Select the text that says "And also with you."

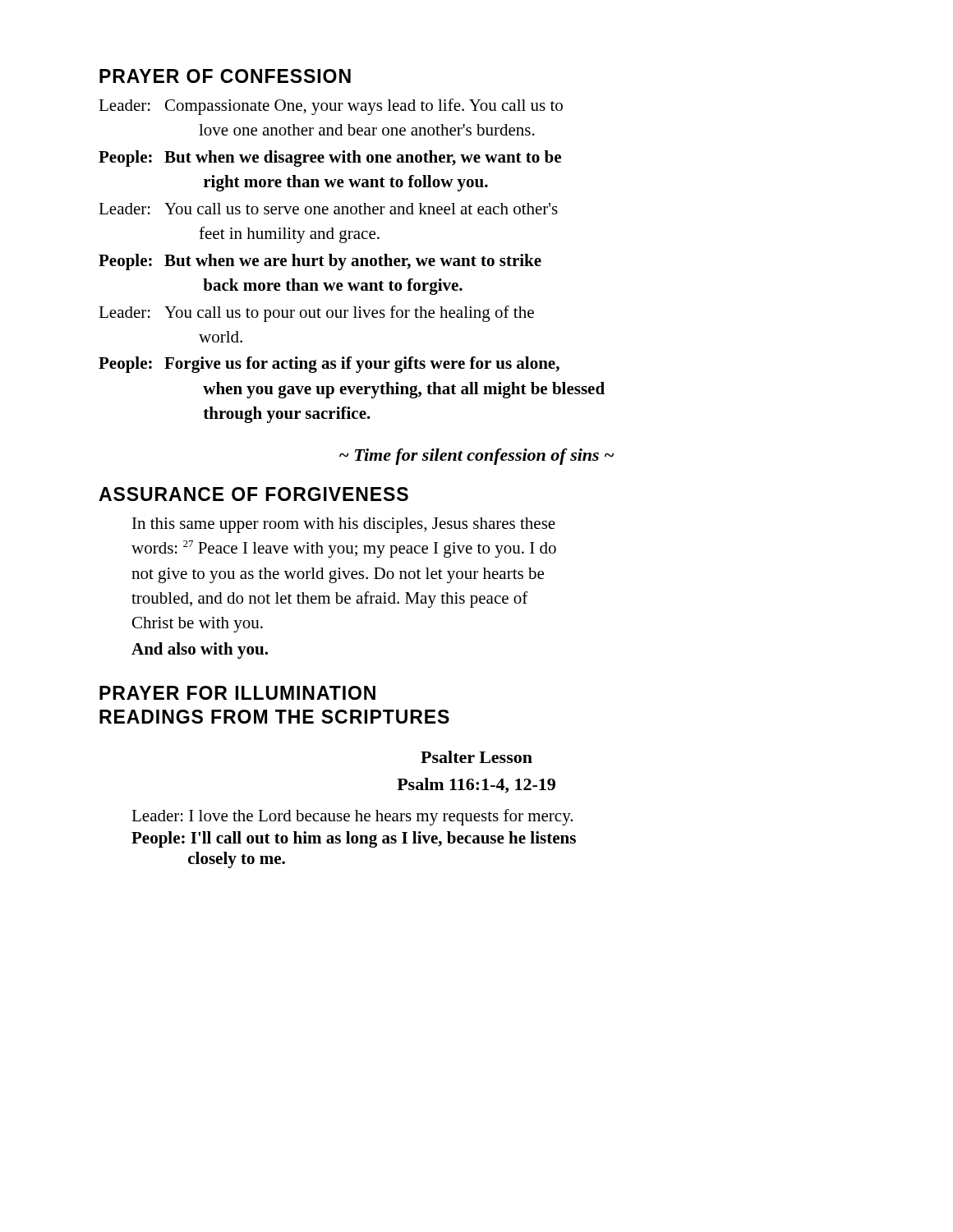click(200, 649)
